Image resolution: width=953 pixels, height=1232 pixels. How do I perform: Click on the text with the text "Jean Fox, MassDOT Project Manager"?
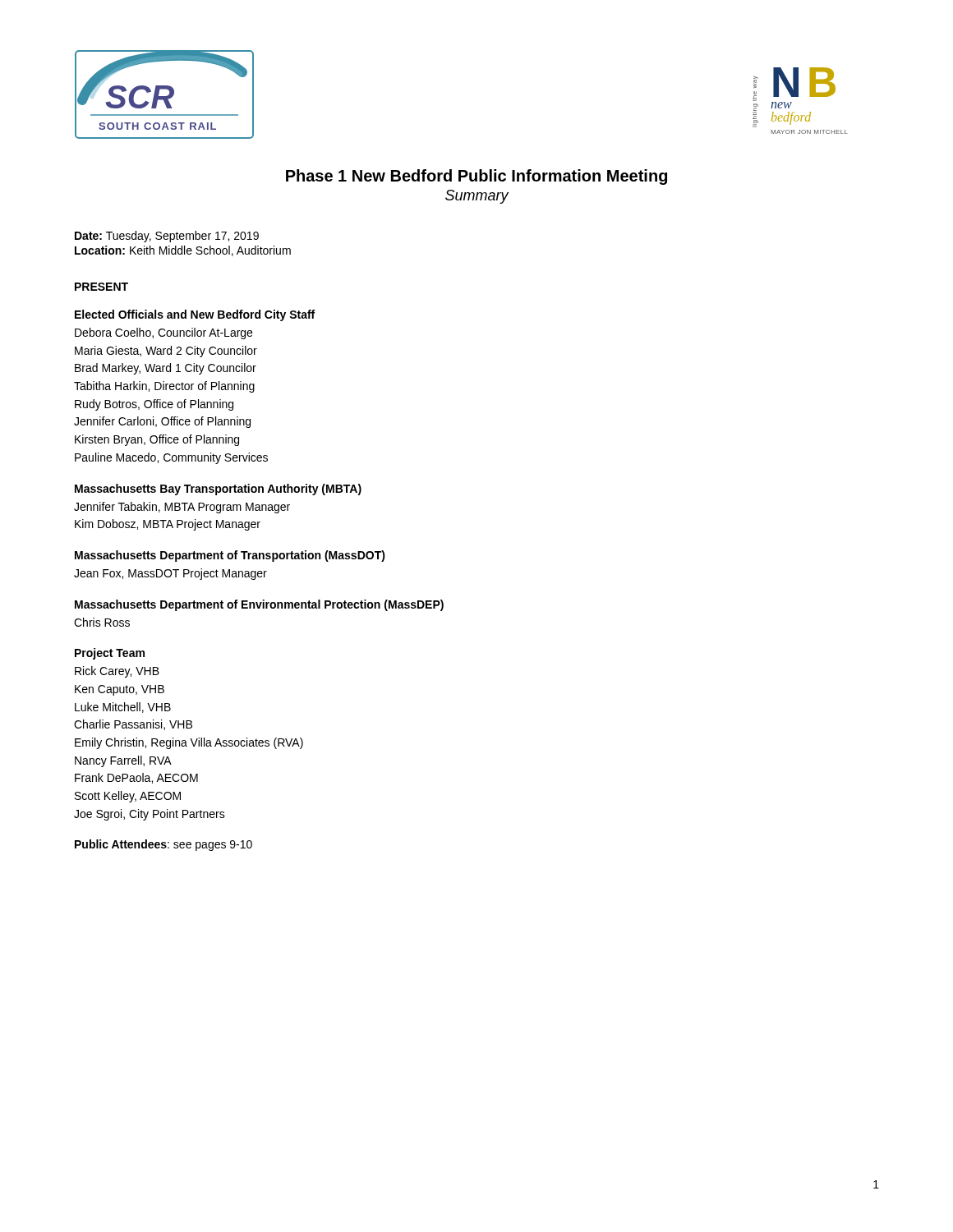(170, 574)
